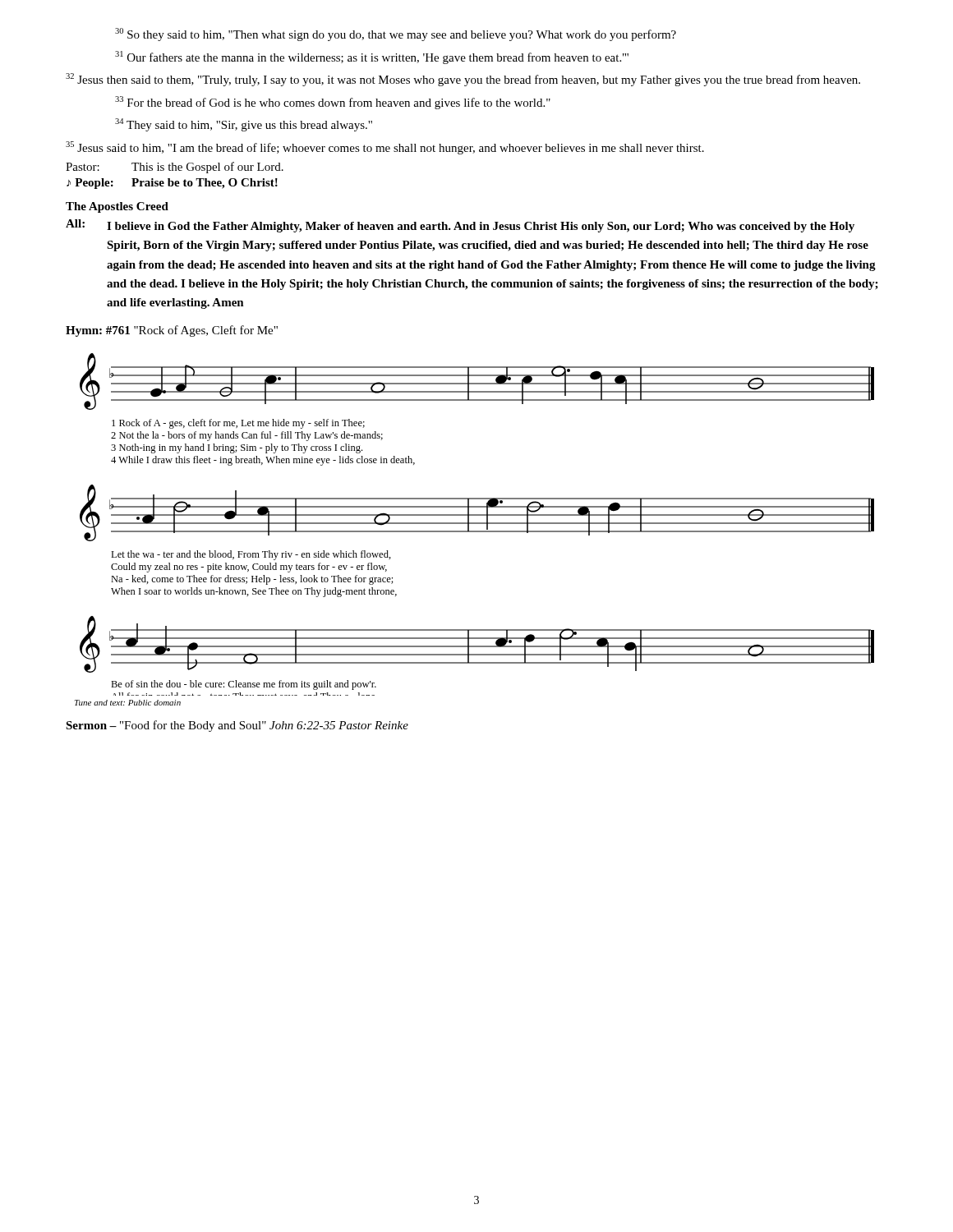Navigate to the text block starting "35 Jesus said to him, "I am"
Viewport: 953px width, 1232px height.
point(385,147)
